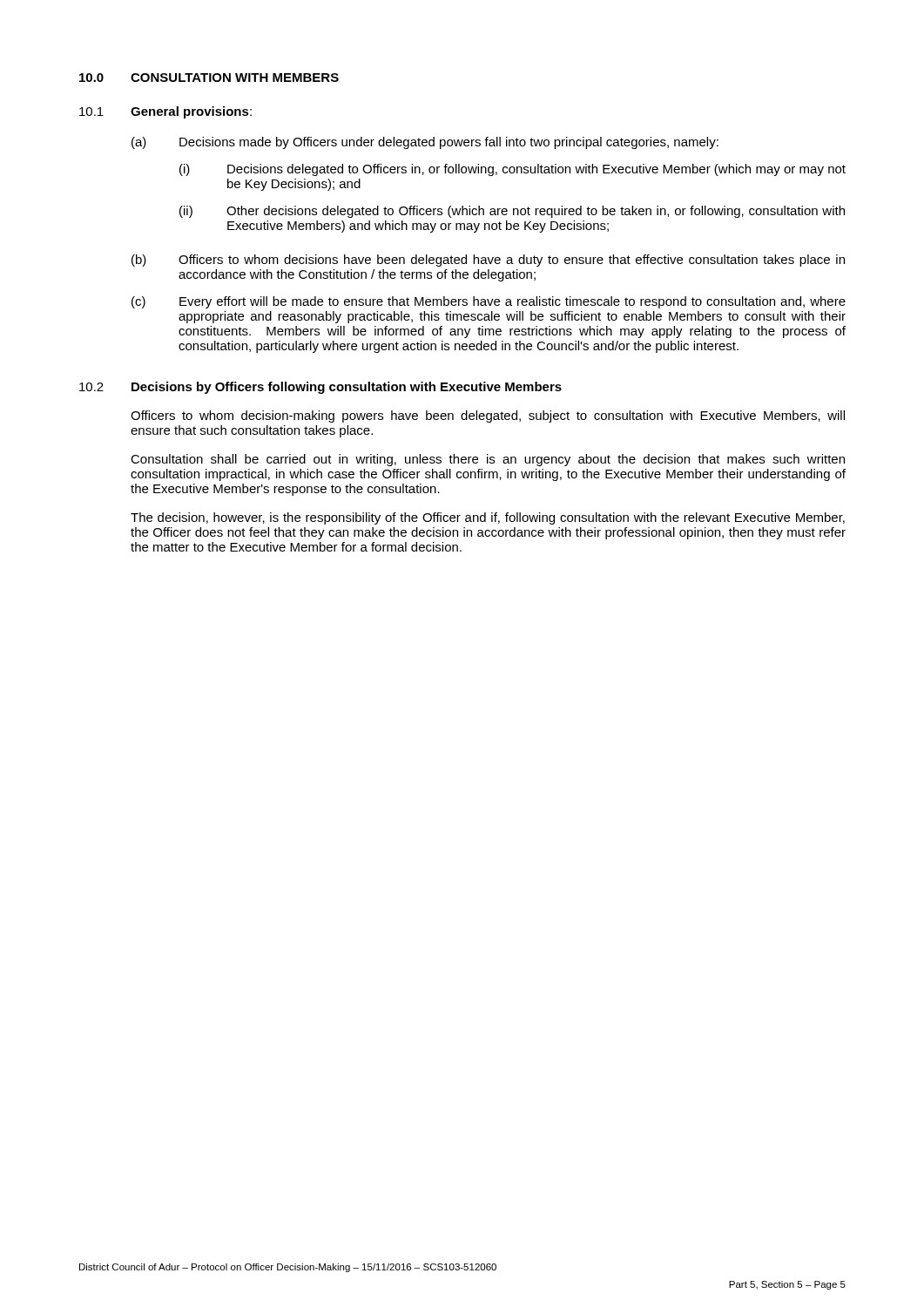Navigate to the passage starting "(i) Decisions delegated to"
Image resolution: width=924 pixels, height=1307 pixels.
(x=512, y=176)
